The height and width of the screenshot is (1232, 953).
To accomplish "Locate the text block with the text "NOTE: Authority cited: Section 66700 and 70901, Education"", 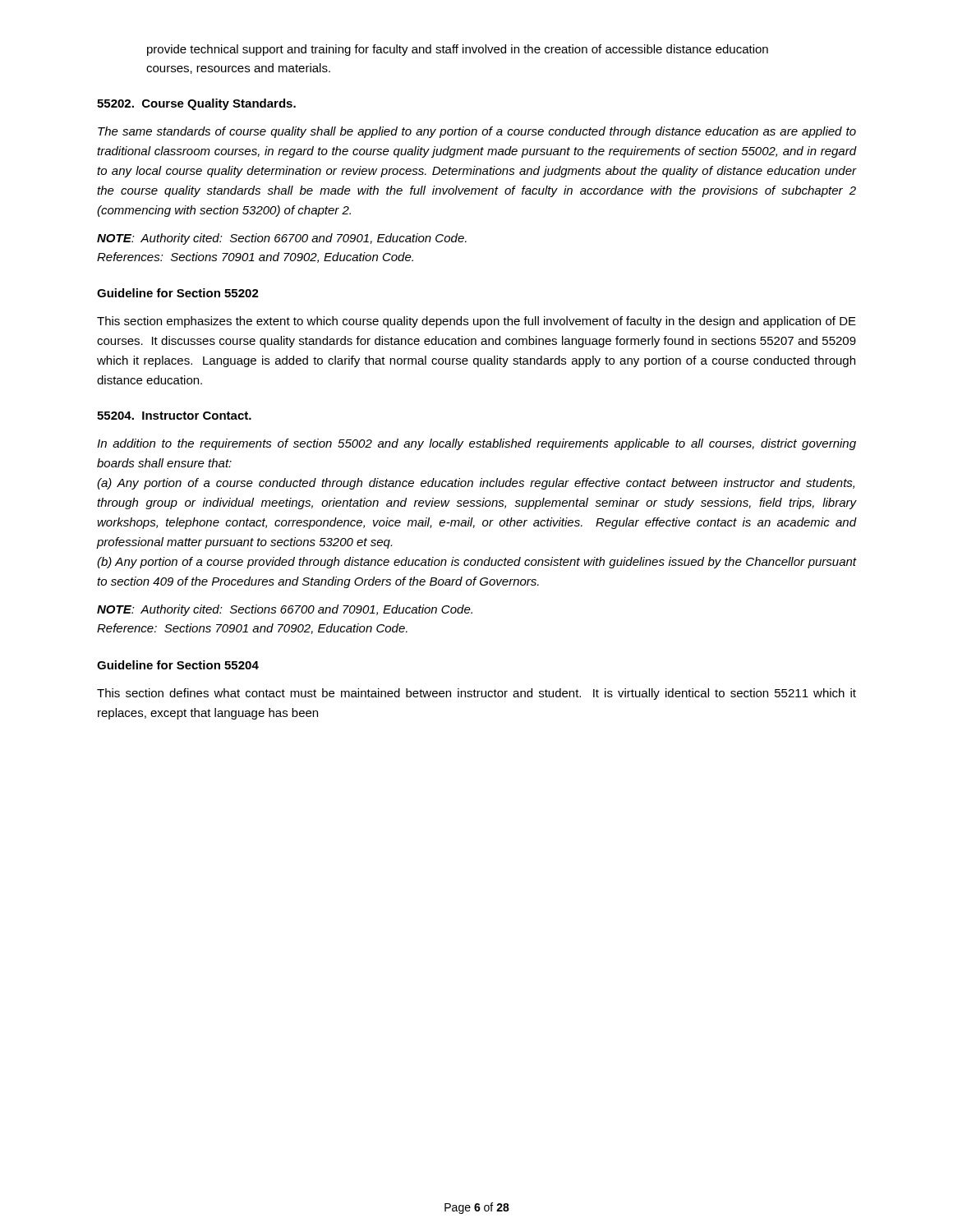I will coord(476,247).
